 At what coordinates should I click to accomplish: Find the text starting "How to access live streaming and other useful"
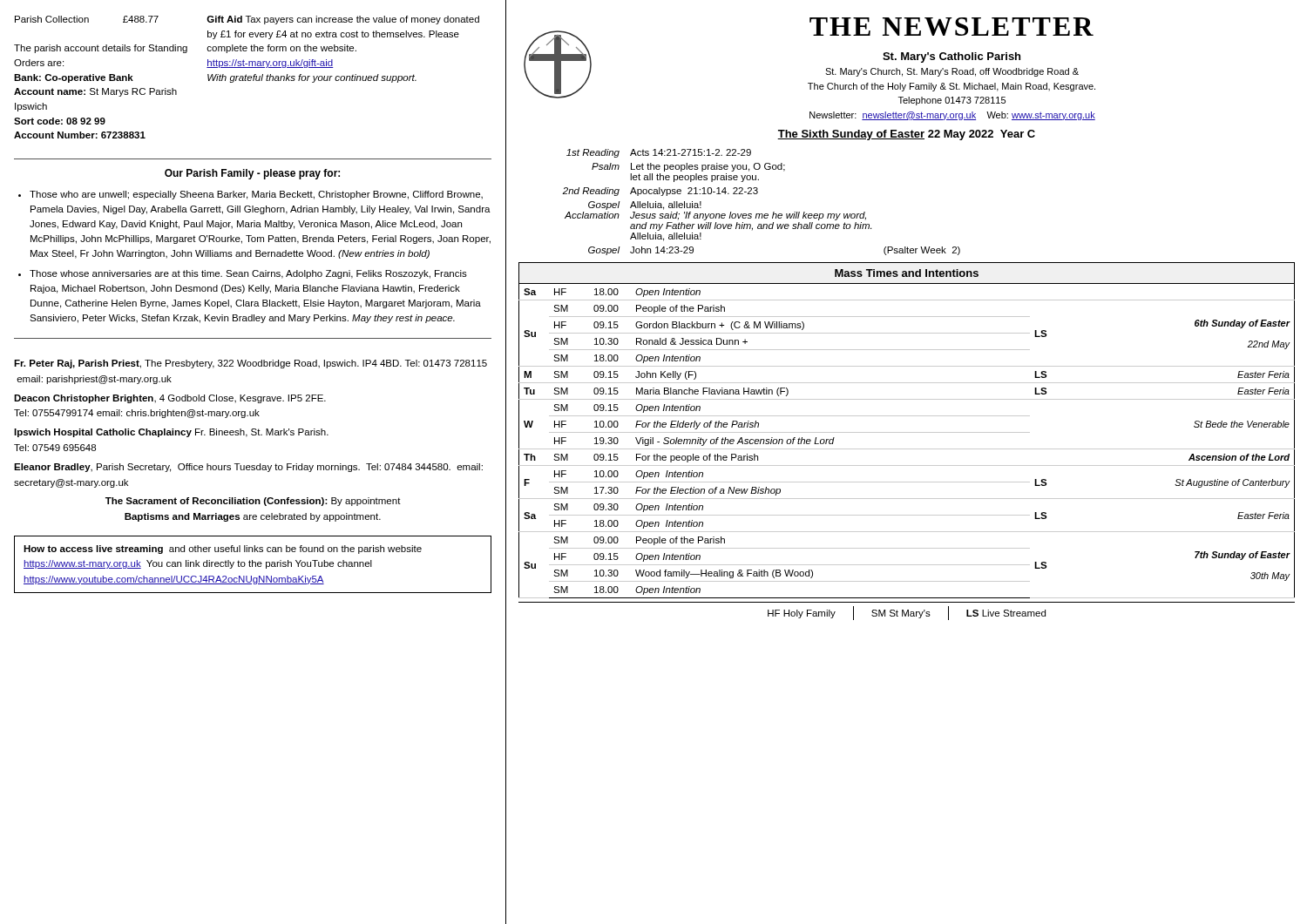(x=223, y=564)
